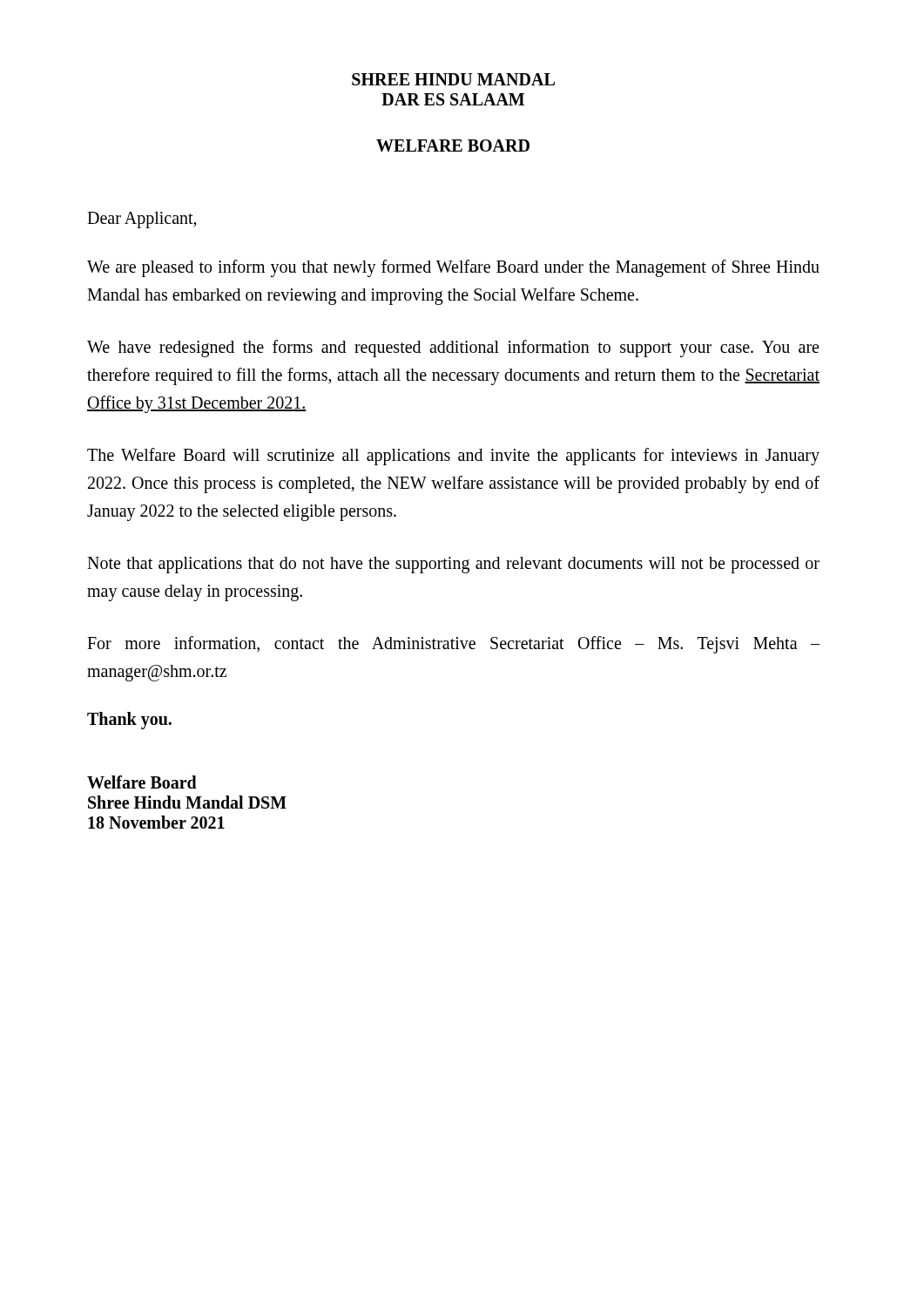
Task: Select the text block that says "For more information, contact the Administrative Secretariat"
Action: tap(453, 657)
